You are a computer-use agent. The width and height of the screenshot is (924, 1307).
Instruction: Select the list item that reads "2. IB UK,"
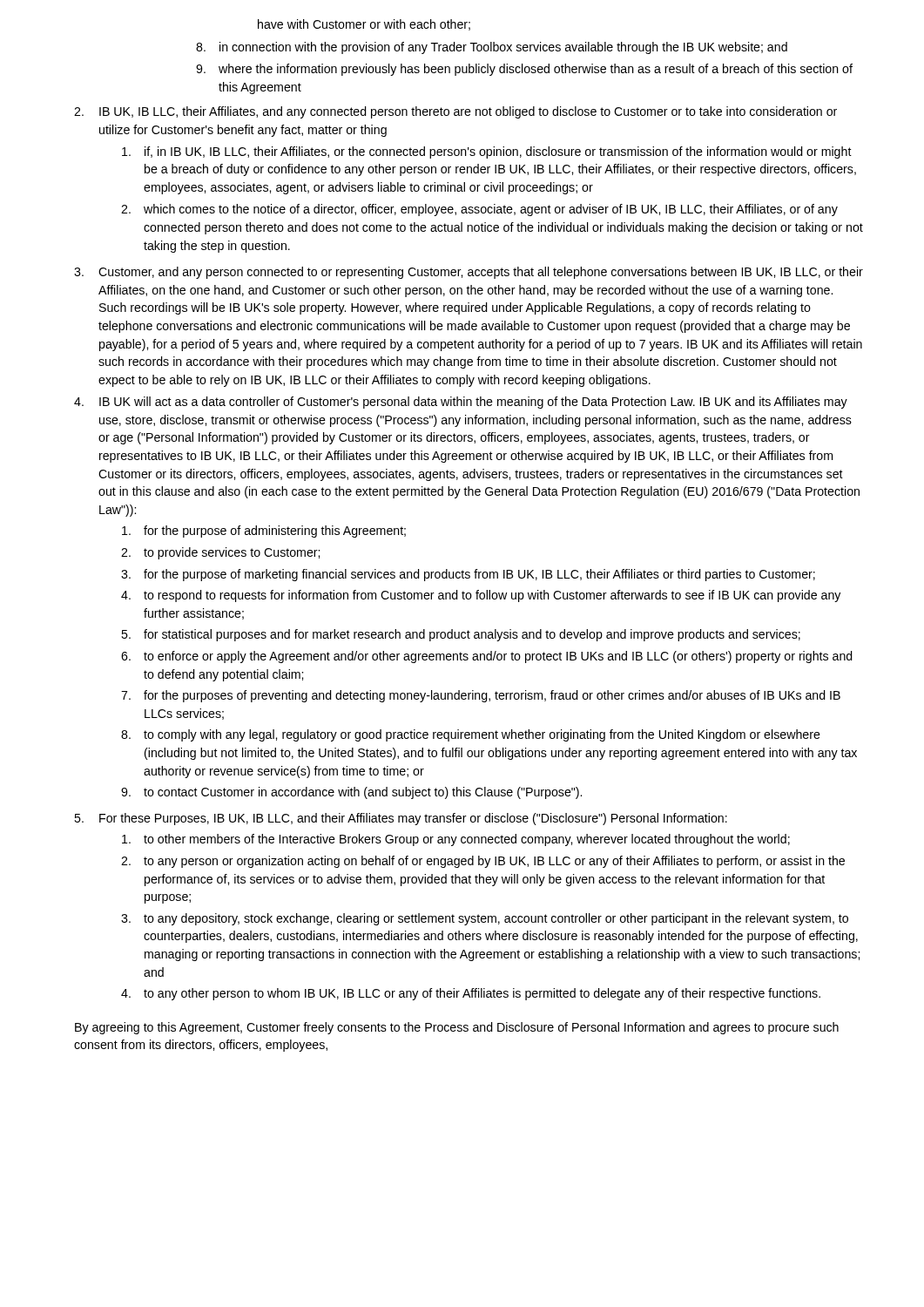pyautogui.click(x=469, y=181)
